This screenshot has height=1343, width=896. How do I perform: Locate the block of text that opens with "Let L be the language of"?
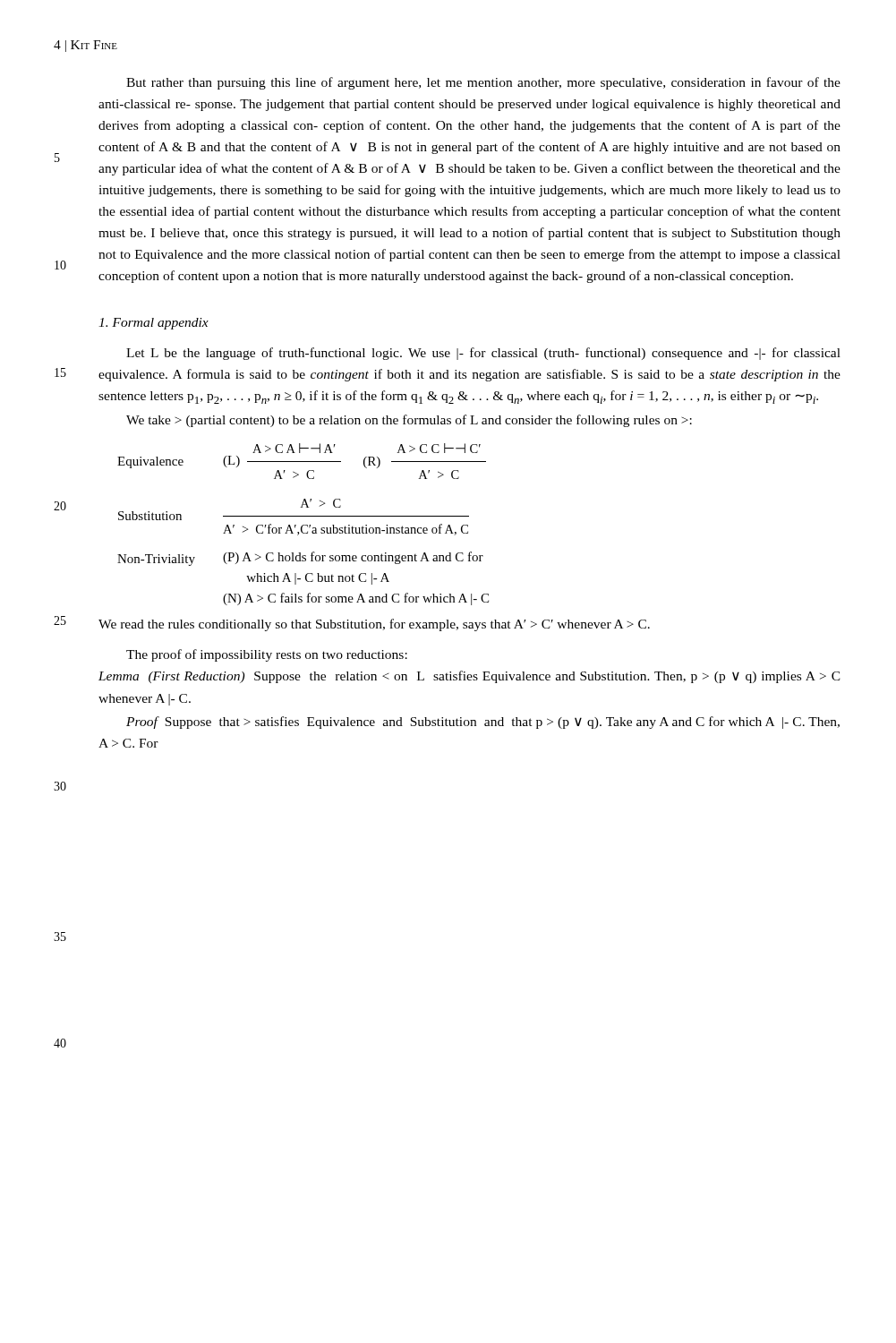coord(470,376)
